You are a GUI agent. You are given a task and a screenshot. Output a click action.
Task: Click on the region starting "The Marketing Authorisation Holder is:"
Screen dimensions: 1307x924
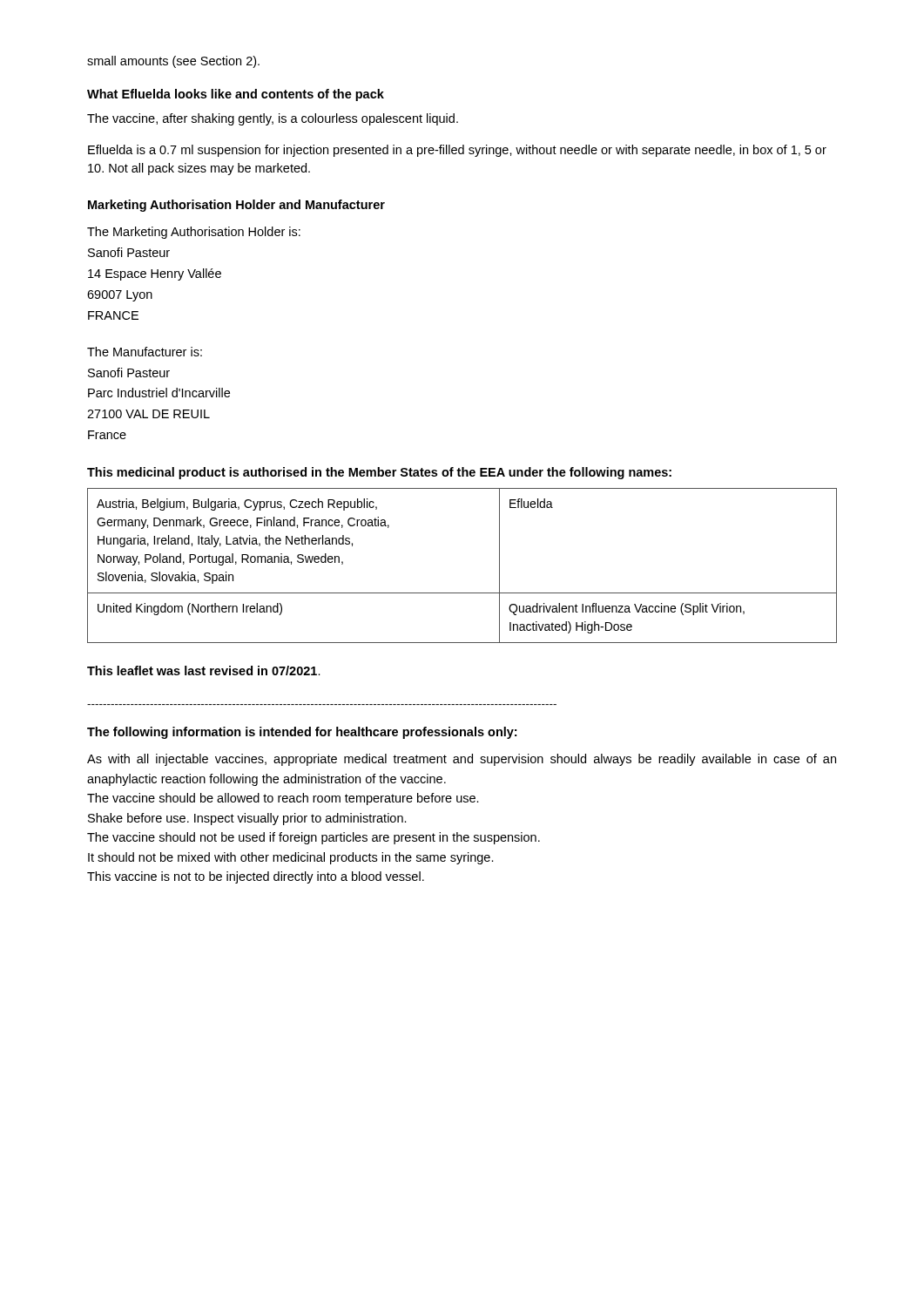[x=194, y=273]
